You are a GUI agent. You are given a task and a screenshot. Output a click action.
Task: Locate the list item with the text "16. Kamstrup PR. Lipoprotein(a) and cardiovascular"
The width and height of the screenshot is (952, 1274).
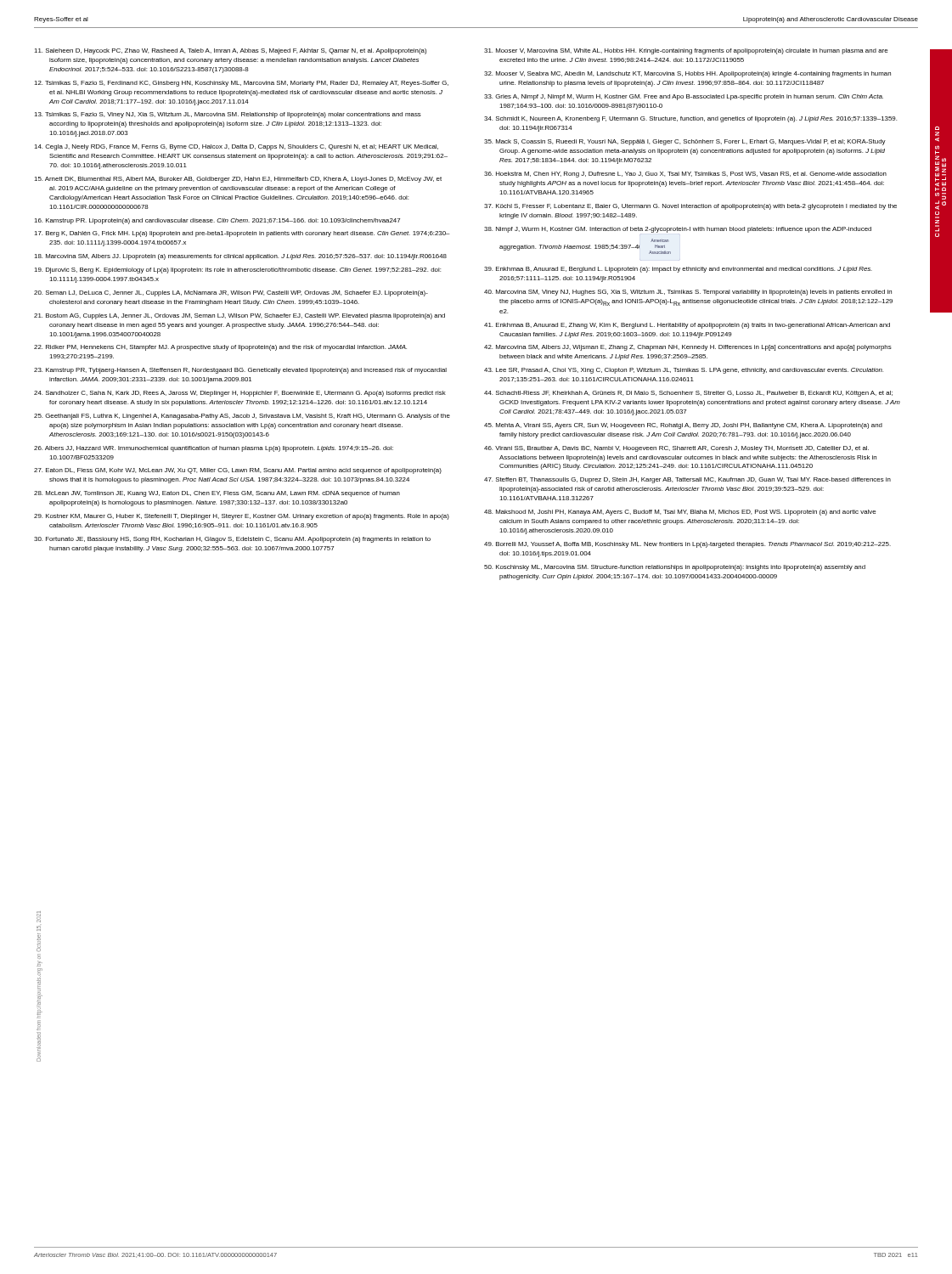(217, 220)
